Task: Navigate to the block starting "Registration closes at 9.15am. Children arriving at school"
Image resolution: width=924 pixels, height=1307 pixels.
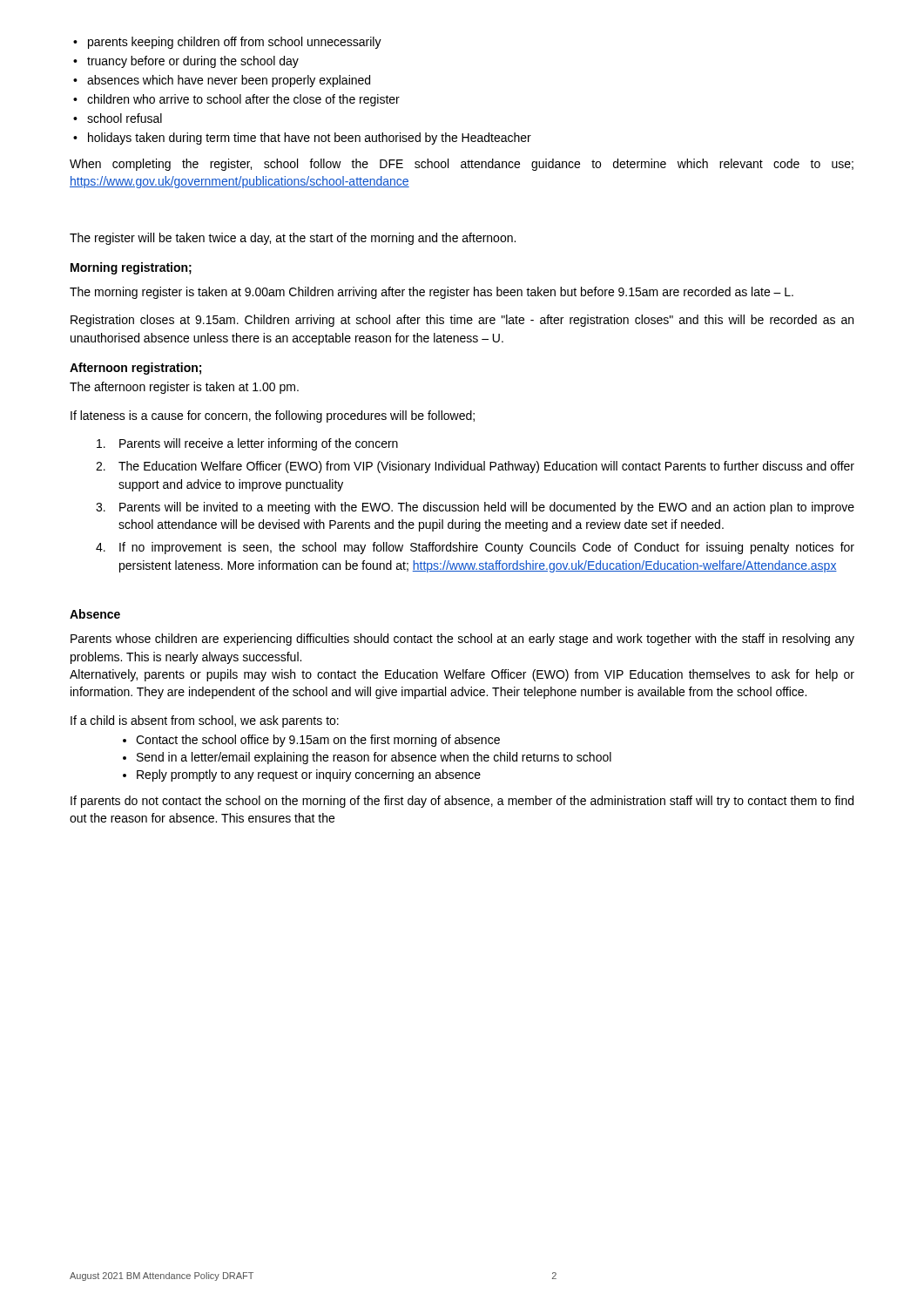Action: tap(462, 329)
